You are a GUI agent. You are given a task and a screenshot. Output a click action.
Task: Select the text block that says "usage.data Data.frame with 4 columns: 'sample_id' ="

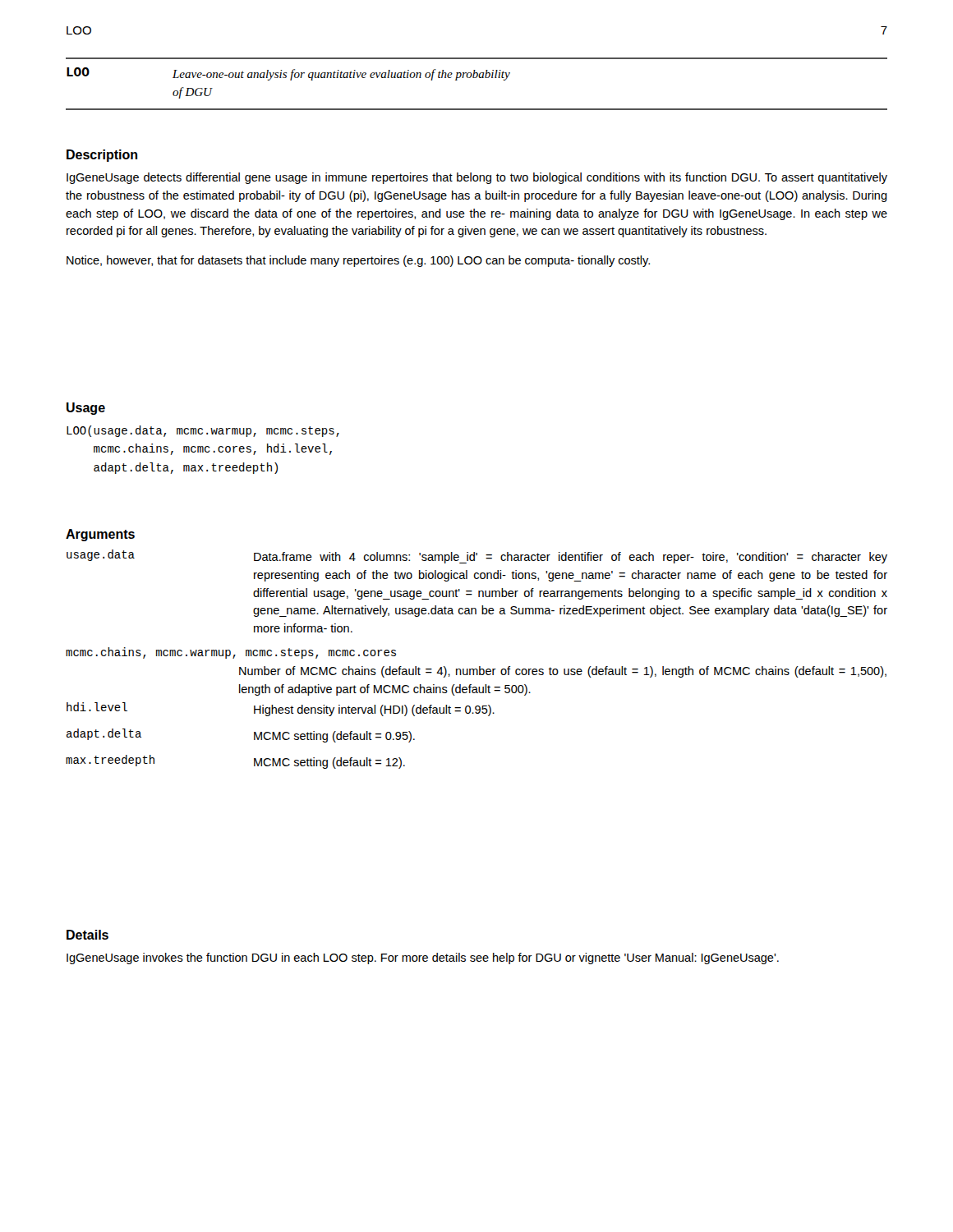[x=476, y=593]
